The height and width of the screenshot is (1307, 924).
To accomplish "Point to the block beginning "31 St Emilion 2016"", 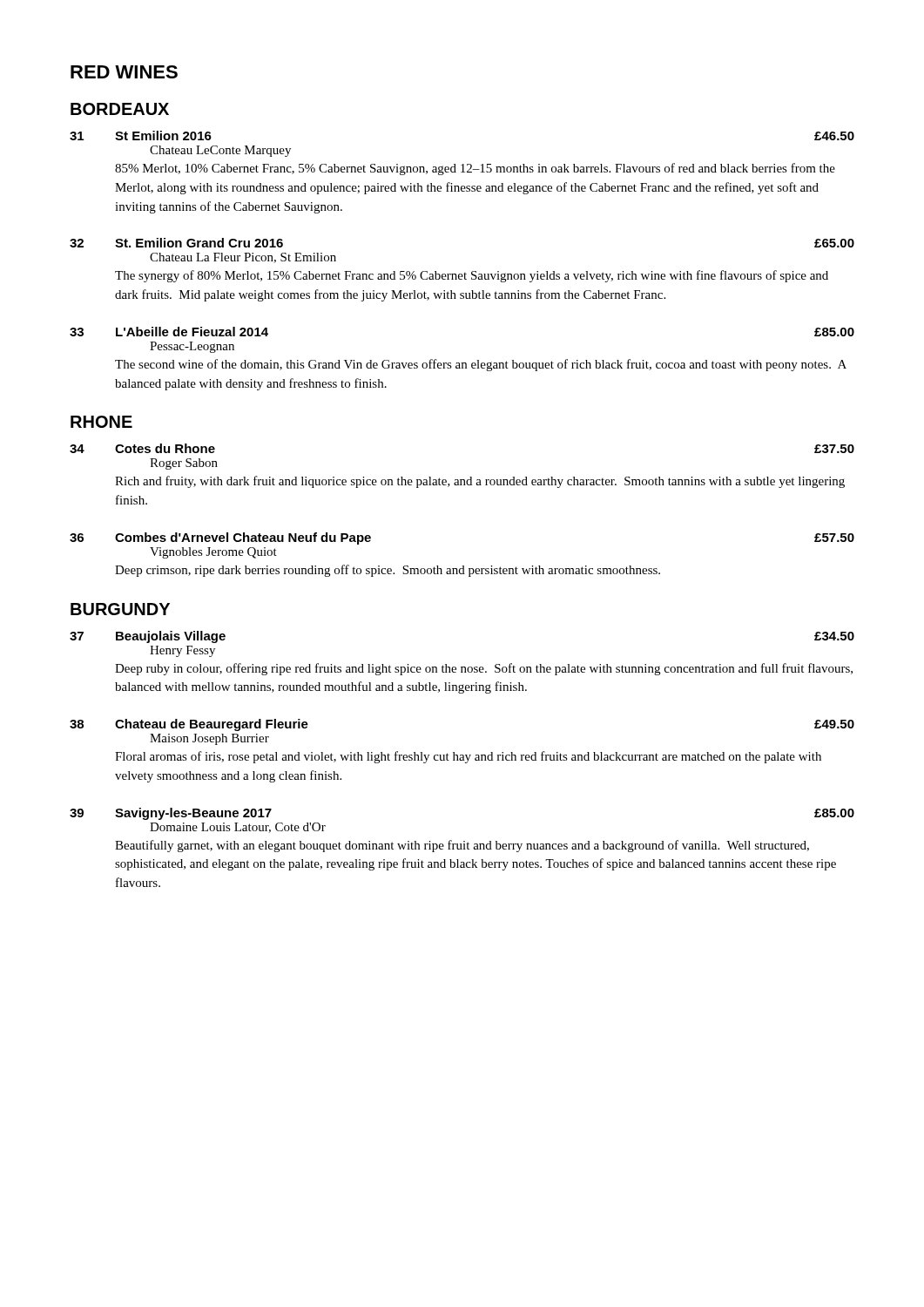I will [462, 172].
